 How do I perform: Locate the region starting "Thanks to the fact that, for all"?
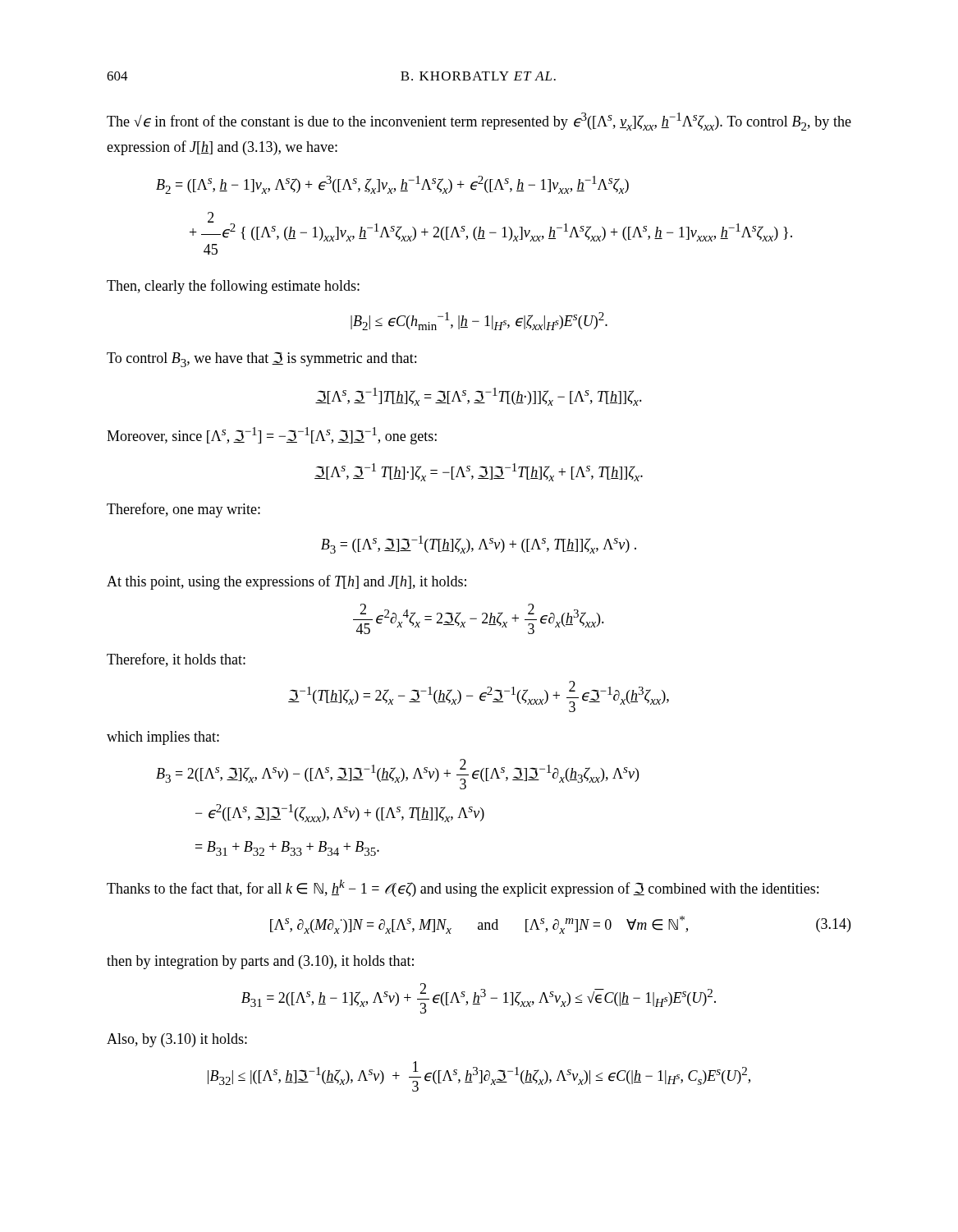463,887
